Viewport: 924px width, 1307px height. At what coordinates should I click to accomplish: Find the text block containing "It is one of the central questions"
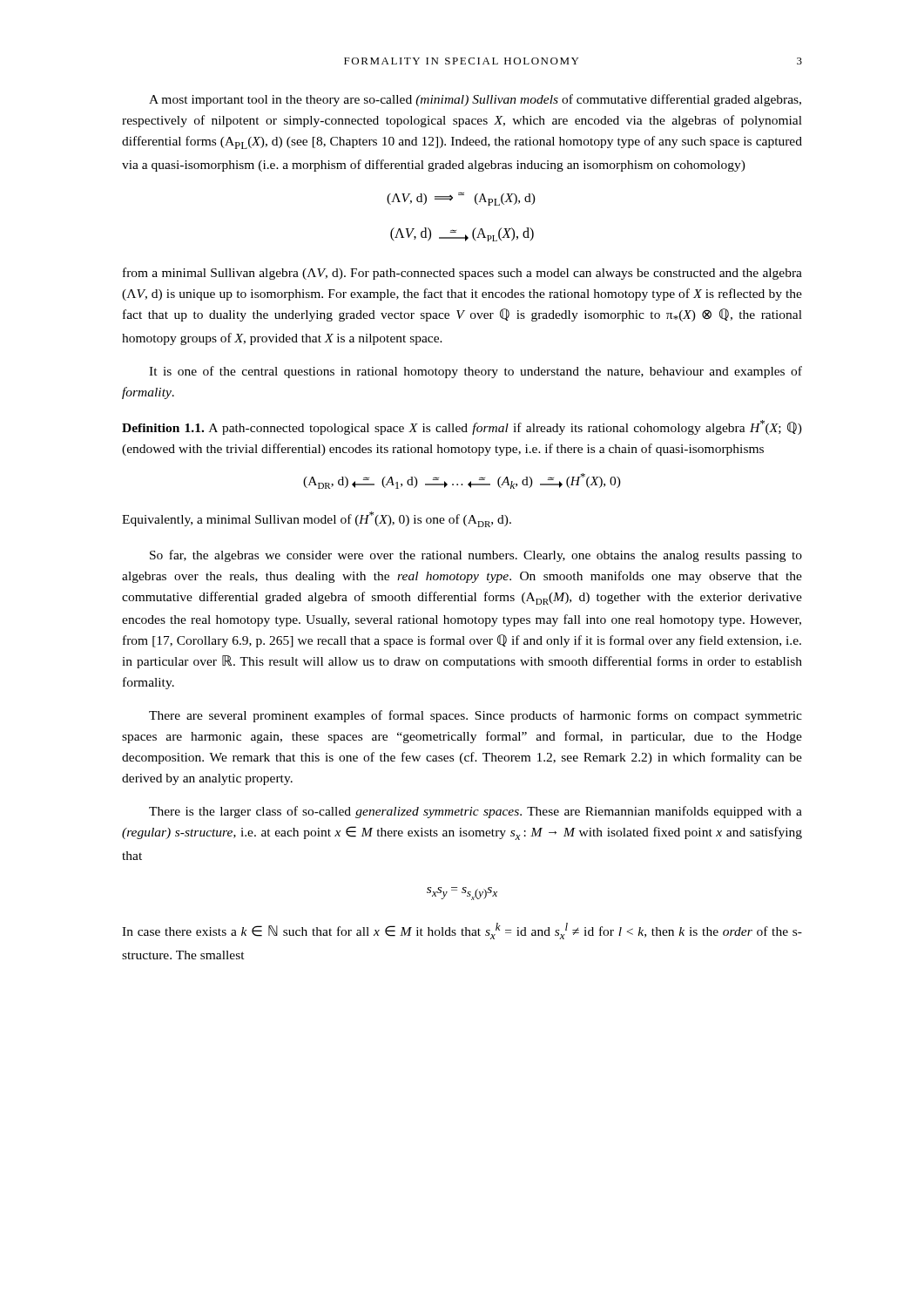pos(462,381)
